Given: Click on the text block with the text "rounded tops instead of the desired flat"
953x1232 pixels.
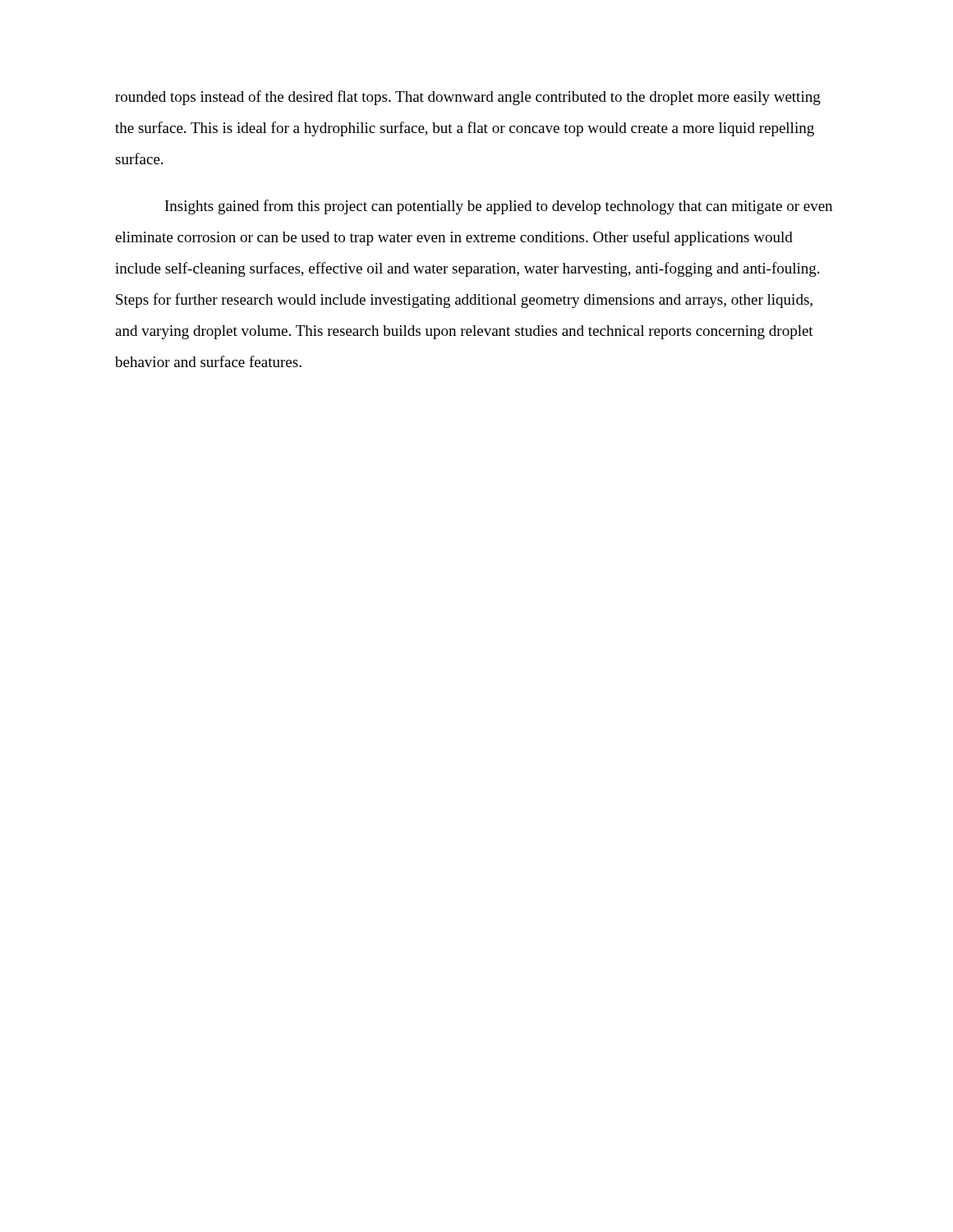Looking at the screenshot, I should (476, 230).
